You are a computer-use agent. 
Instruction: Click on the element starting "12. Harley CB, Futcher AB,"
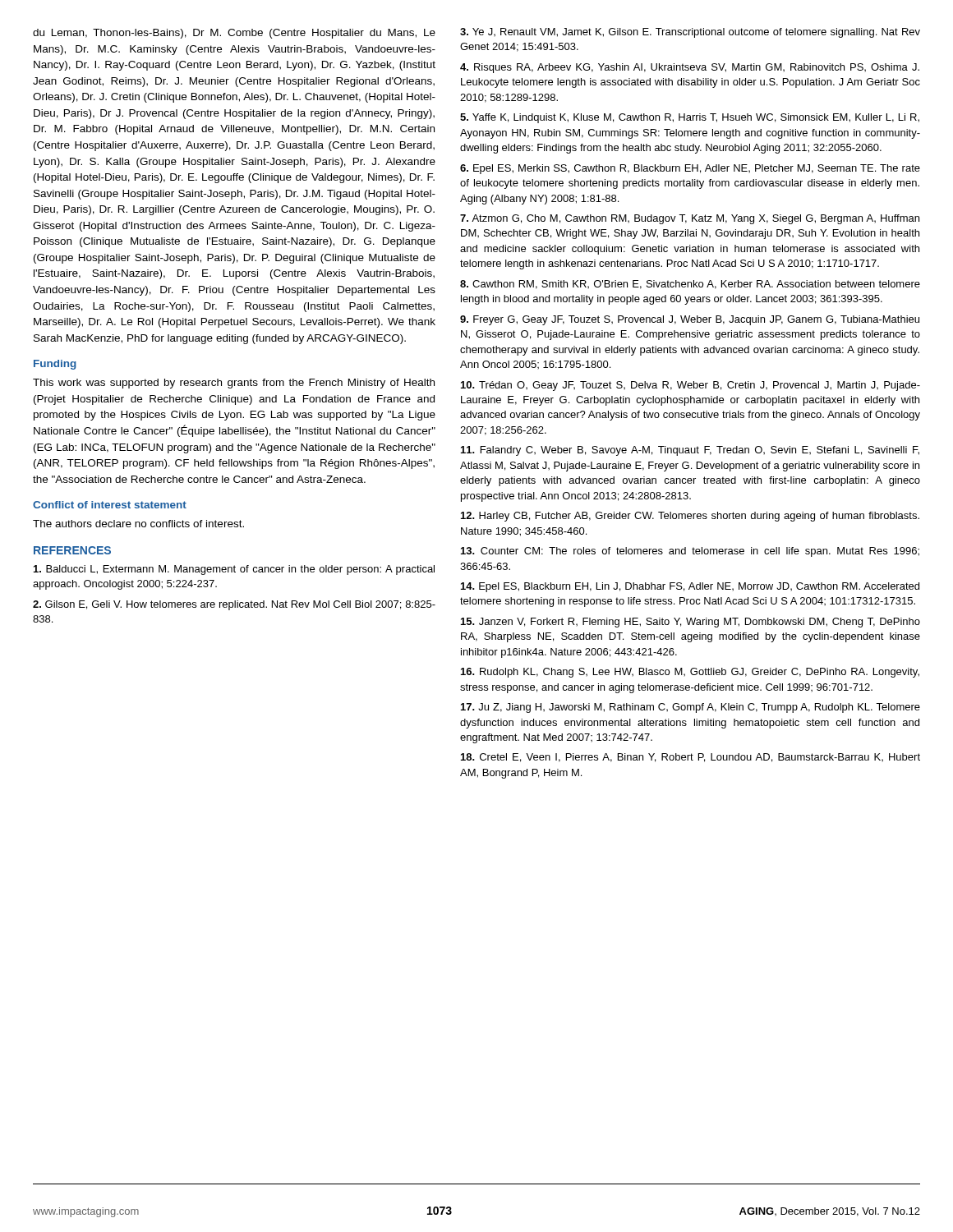(x=690, y=523)
